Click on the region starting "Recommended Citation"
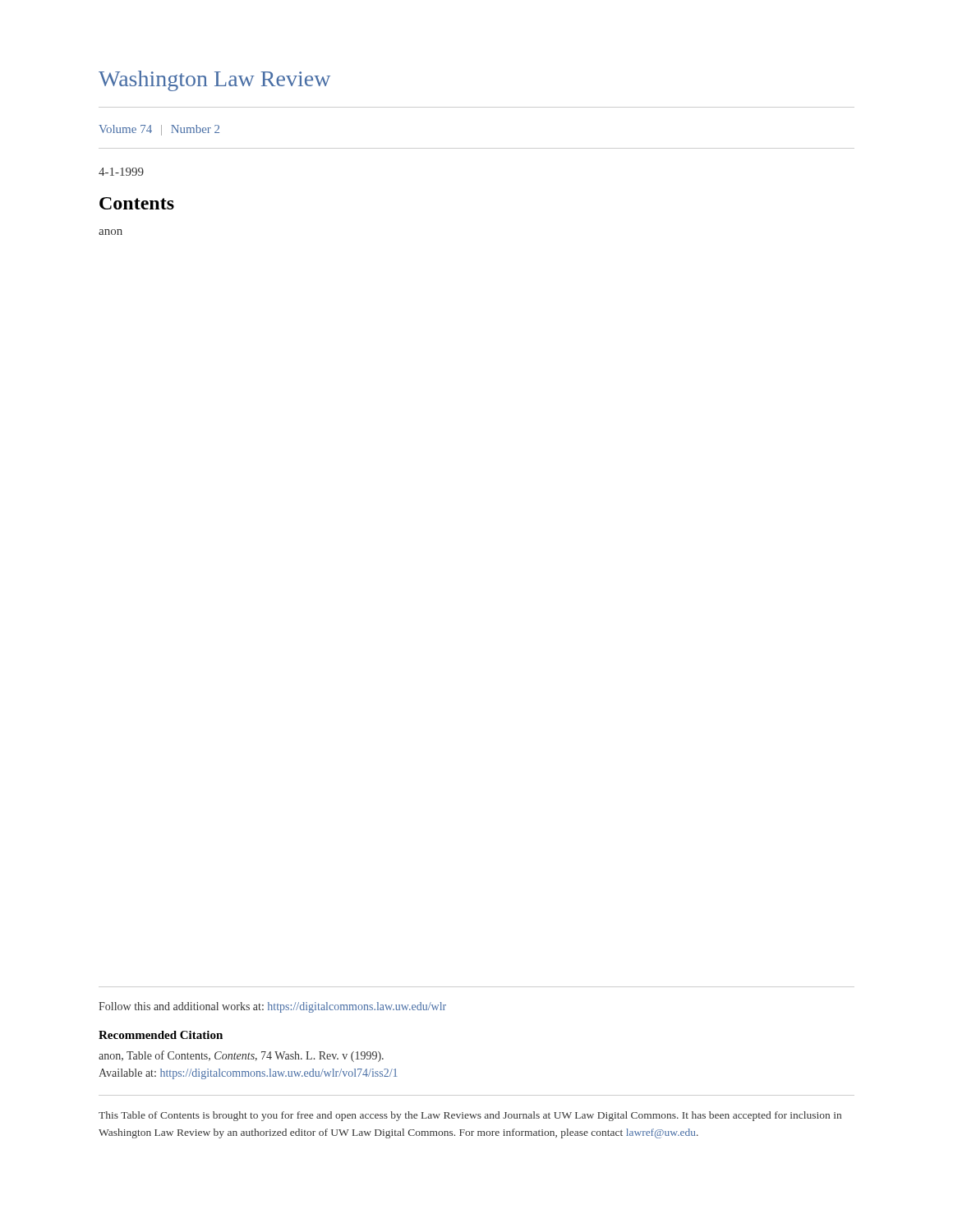The height and width of the screenshot is (1232, 953). tap(161, 1035)
